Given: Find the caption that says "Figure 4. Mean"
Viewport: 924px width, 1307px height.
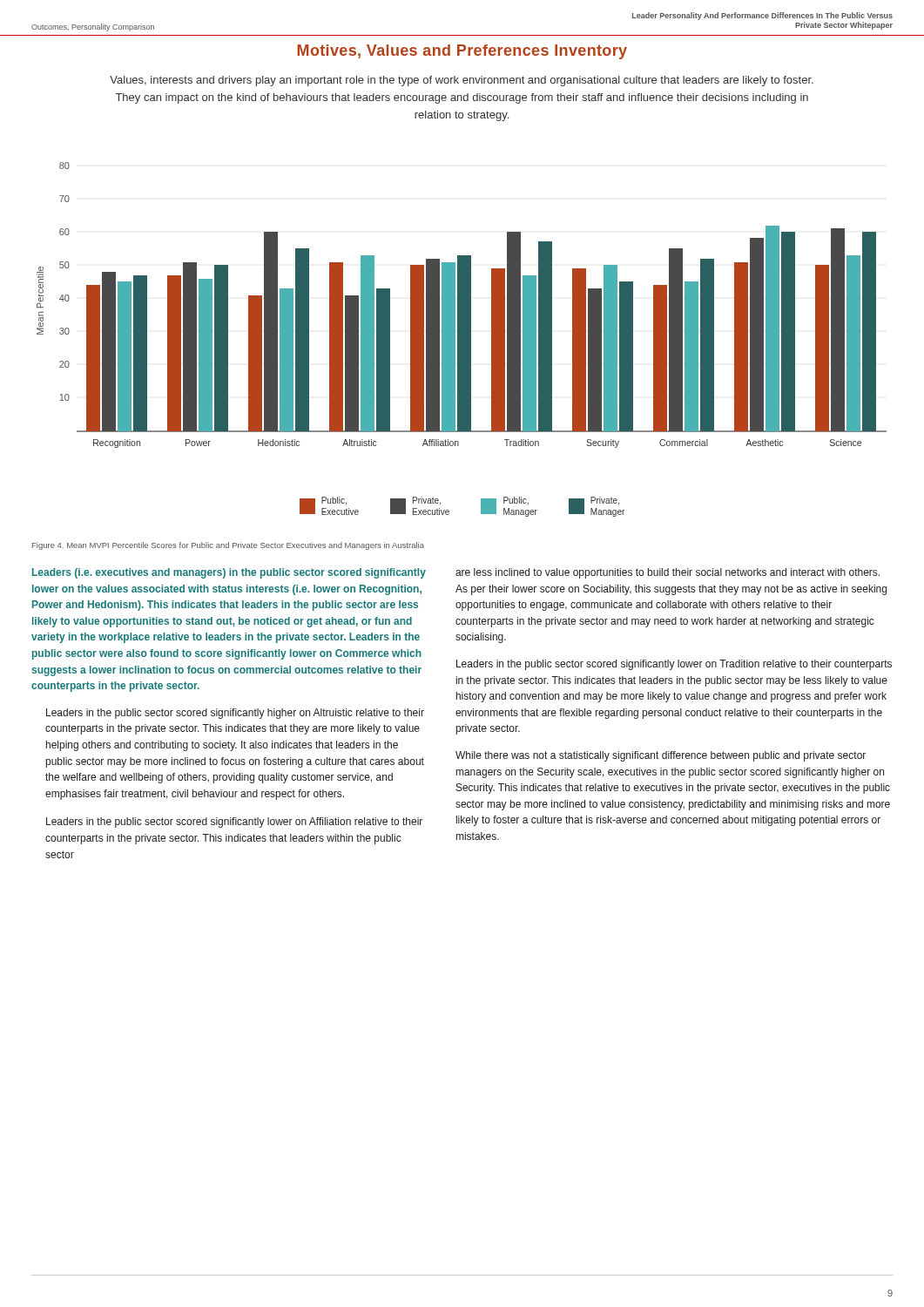Looking at the screenshot, I should click(x=228, y=545).
